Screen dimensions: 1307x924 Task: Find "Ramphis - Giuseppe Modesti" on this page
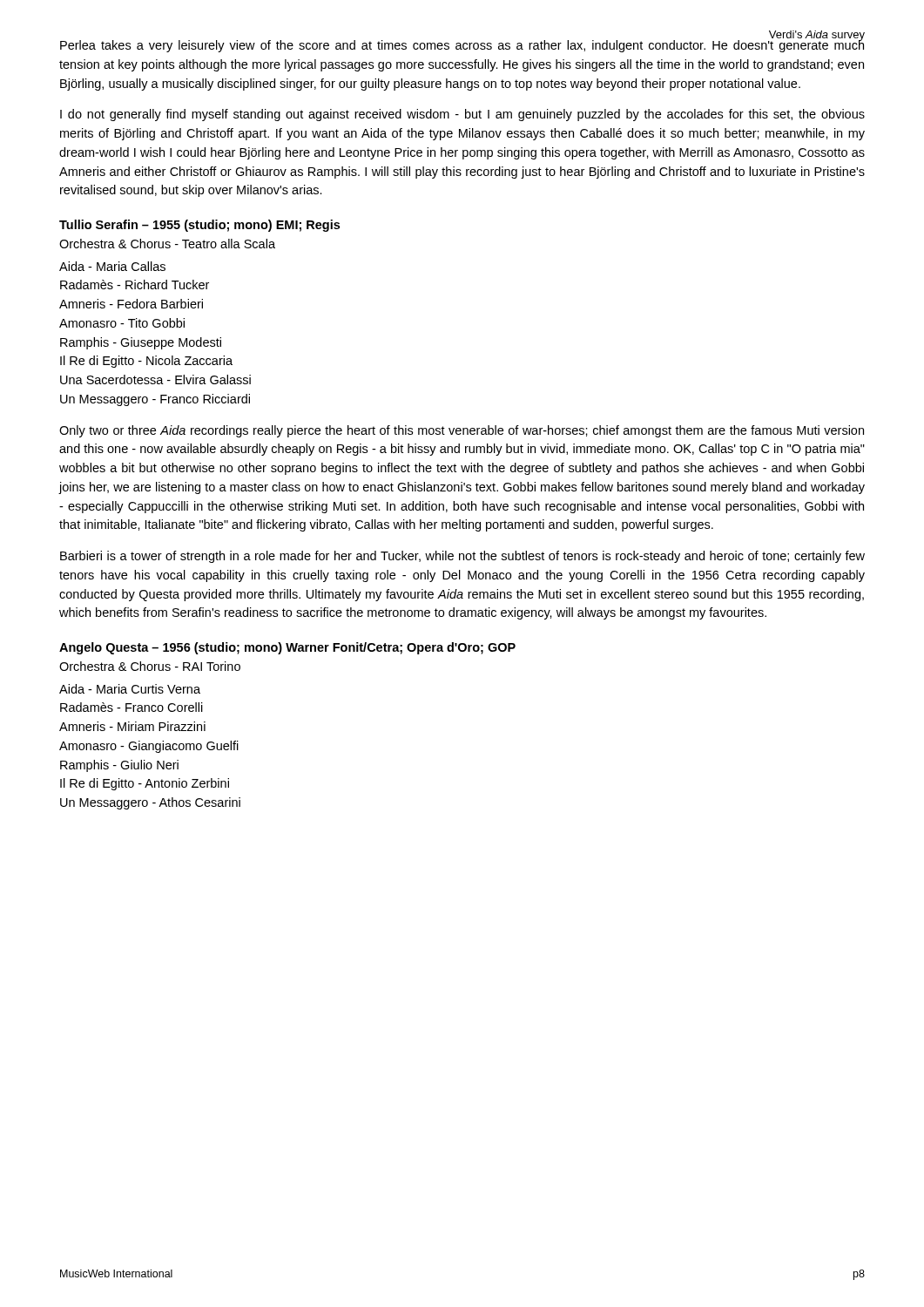141,343
